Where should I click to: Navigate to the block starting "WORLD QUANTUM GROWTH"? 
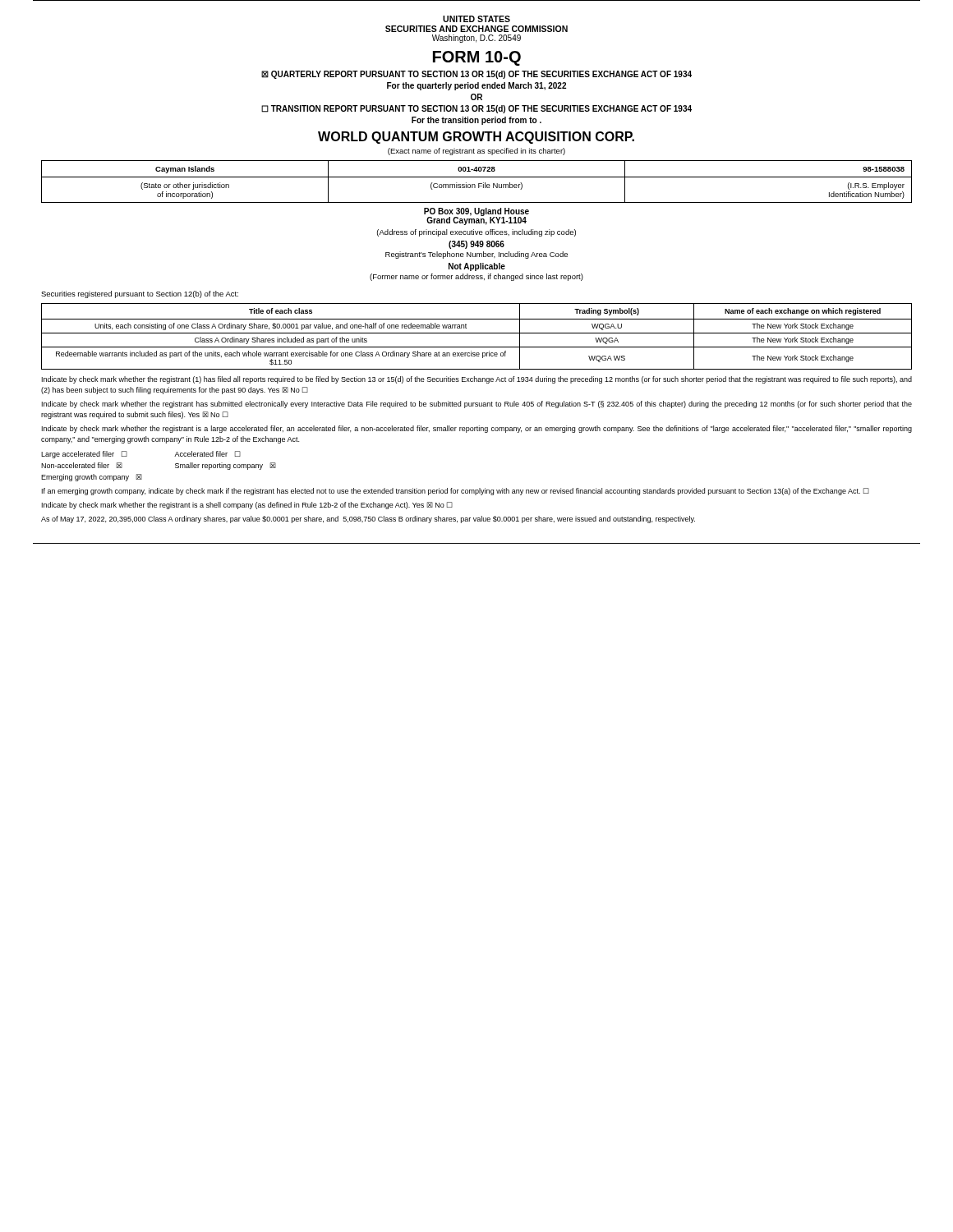tap(476, 137)
